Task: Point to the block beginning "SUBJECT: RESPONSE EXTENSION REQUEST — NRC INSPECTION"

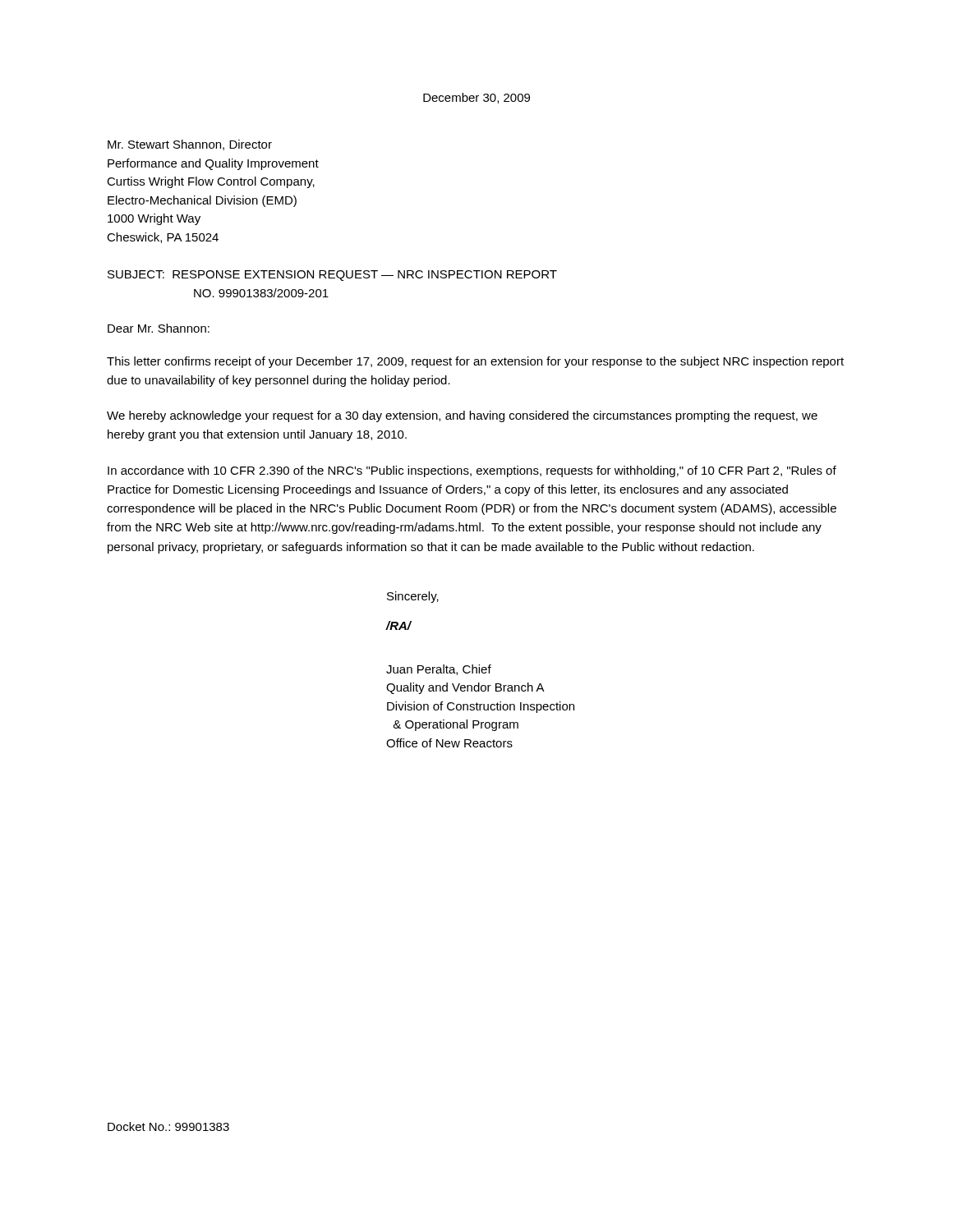Action: pyautogui.click(x=332, y=283)
